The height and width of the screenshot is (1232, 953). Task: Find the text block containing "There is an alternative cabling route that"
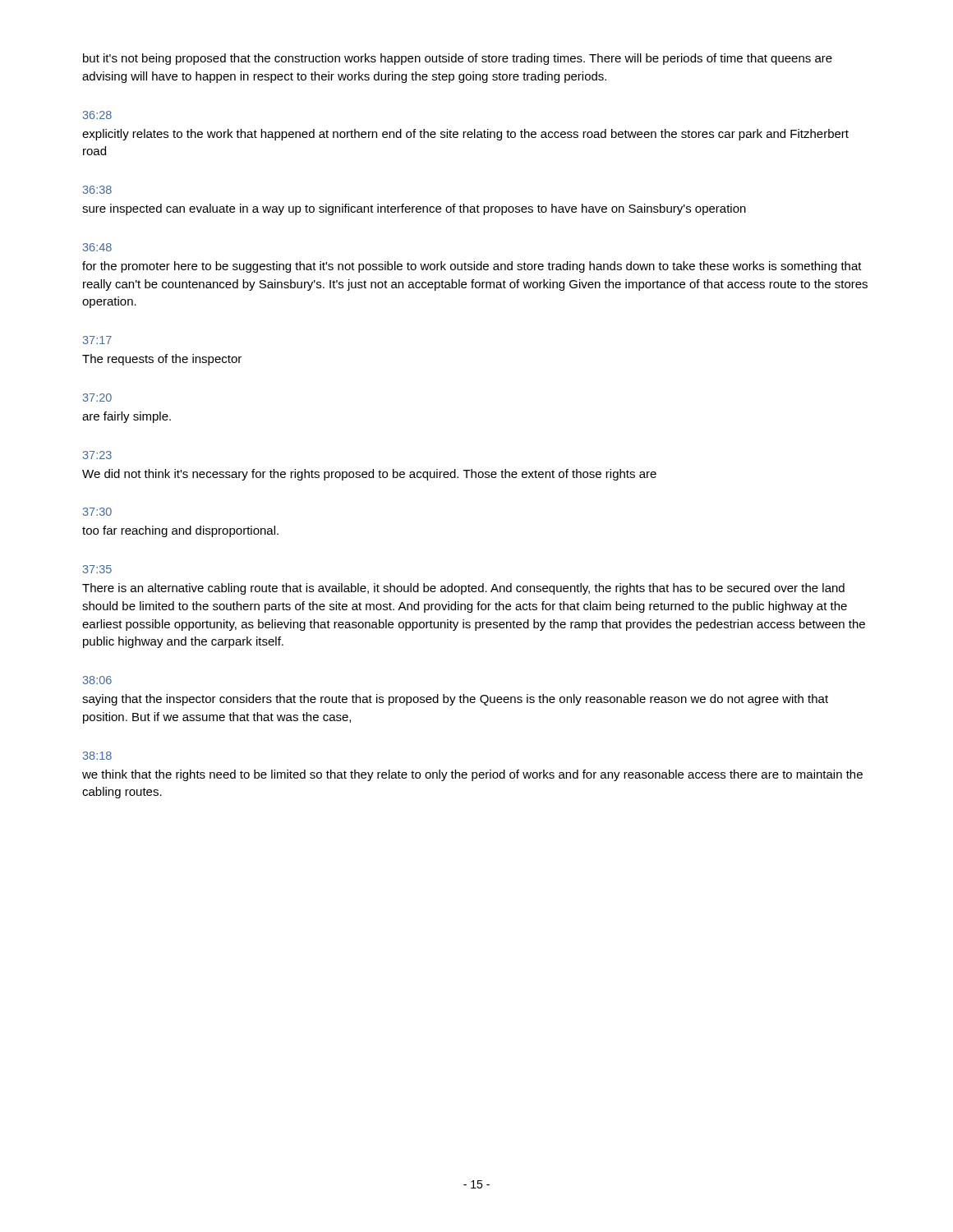click(476, 615)
